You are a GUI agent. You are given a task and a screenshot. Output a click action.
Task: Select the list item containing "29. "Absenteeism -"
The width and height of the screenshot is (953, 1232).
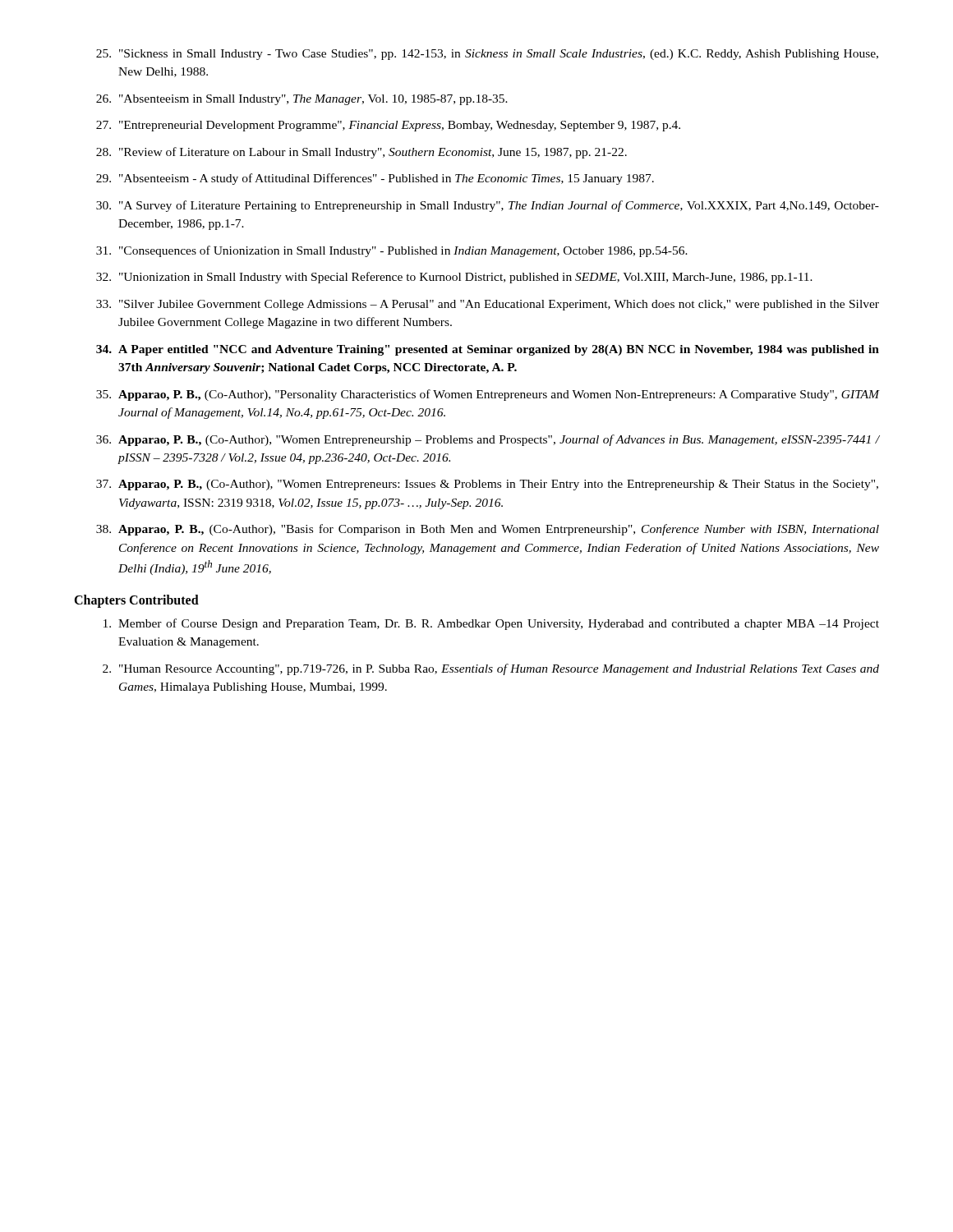pos(476,179)
